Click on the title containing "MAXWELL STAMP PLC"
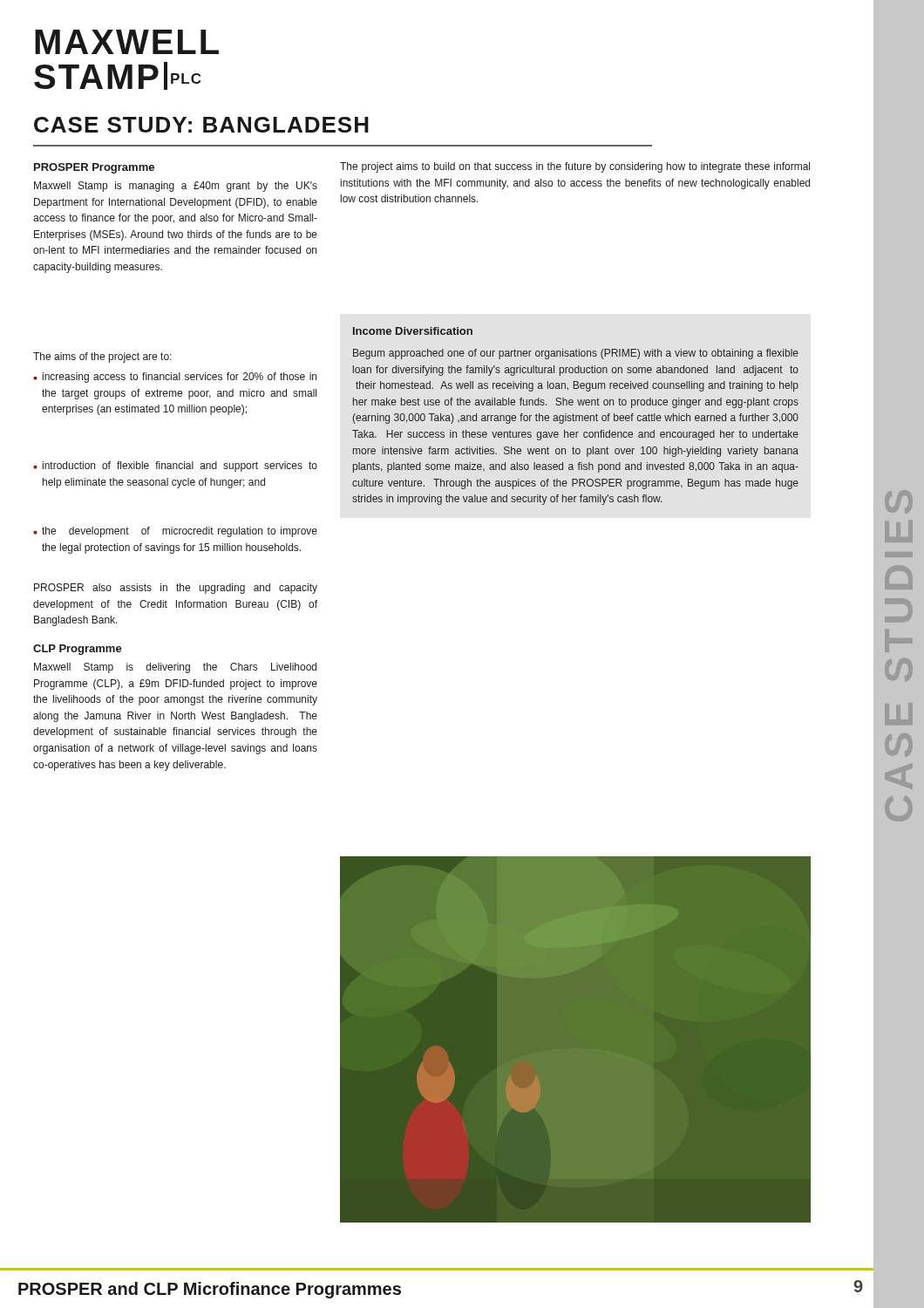 click(129, 59)
